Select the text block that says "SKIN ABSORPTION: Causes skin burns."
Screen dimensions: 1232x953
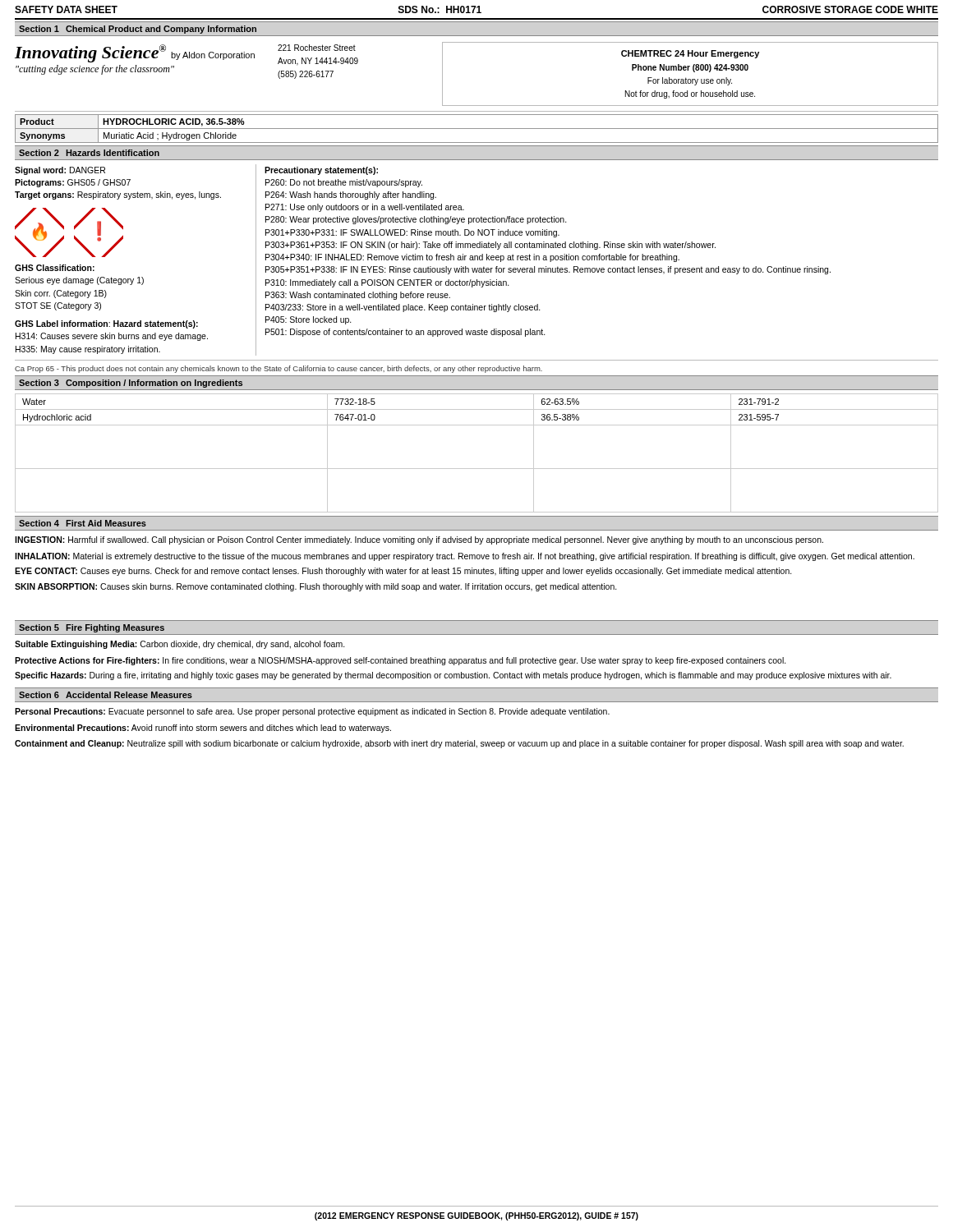click(316, 586)
